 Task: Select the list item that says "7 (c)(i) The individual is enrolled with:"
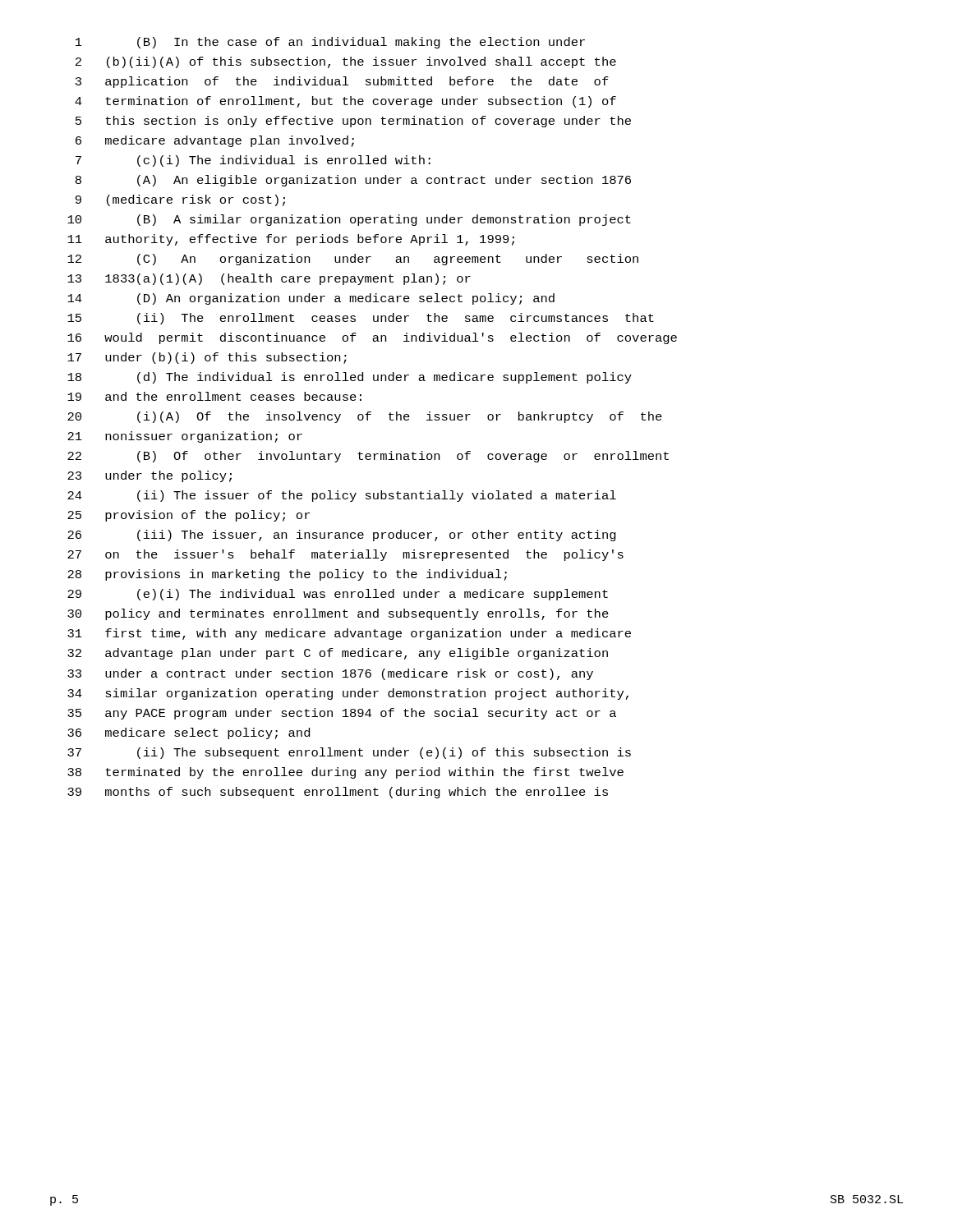coord(253,161)
